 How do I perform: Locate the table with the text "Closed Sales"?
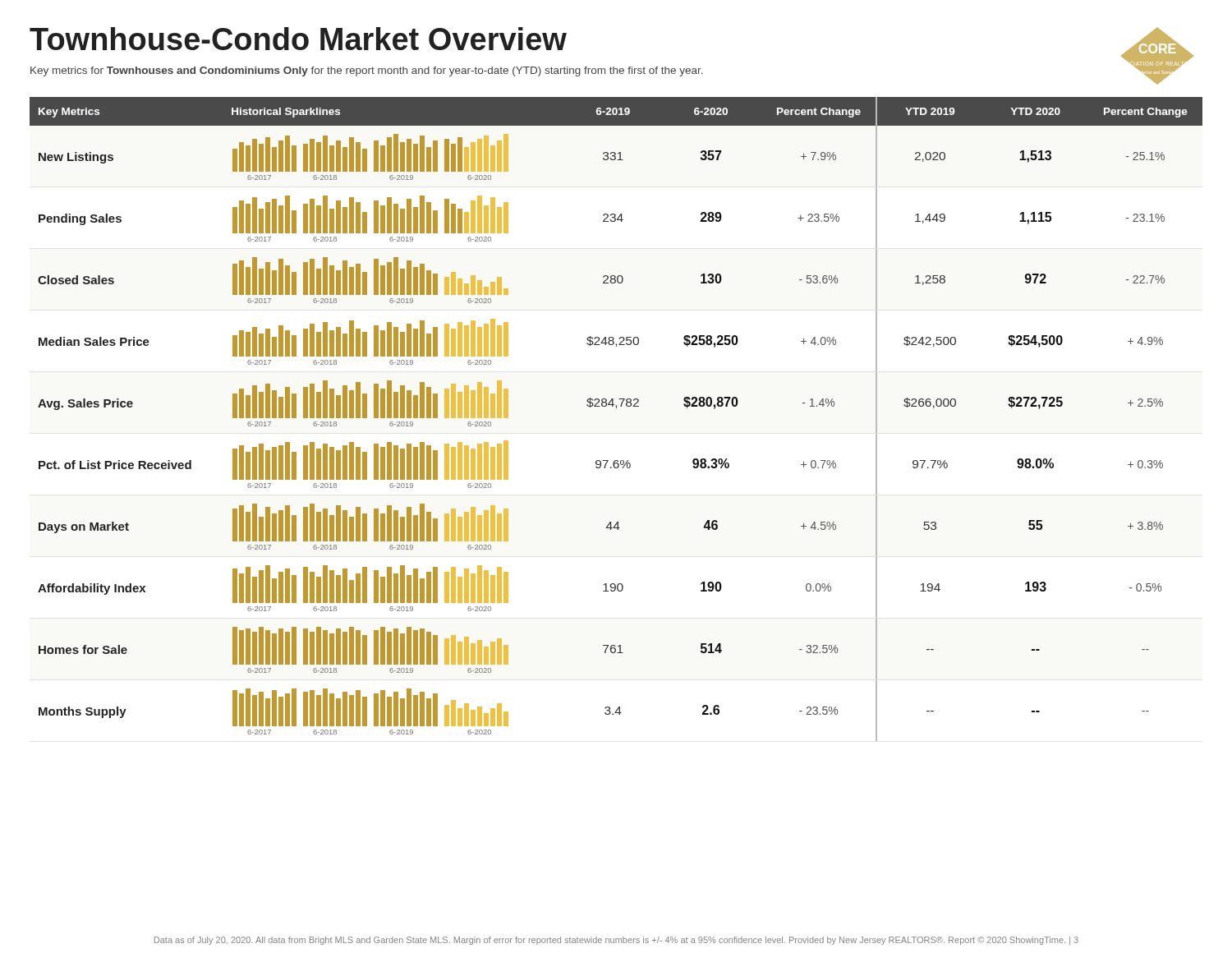click(616, 419)
